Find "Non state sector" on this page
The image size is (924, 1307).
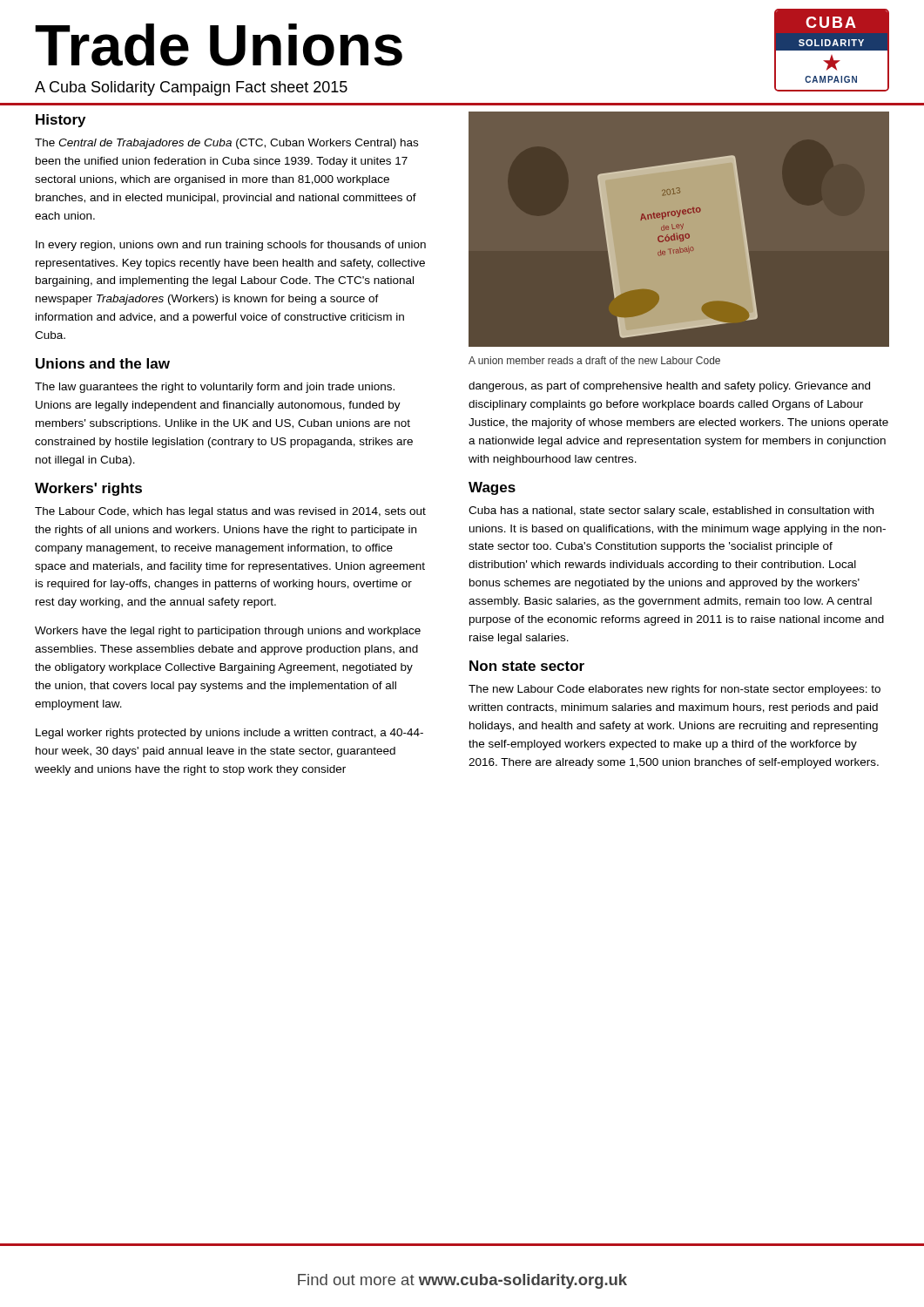[527, 667]
